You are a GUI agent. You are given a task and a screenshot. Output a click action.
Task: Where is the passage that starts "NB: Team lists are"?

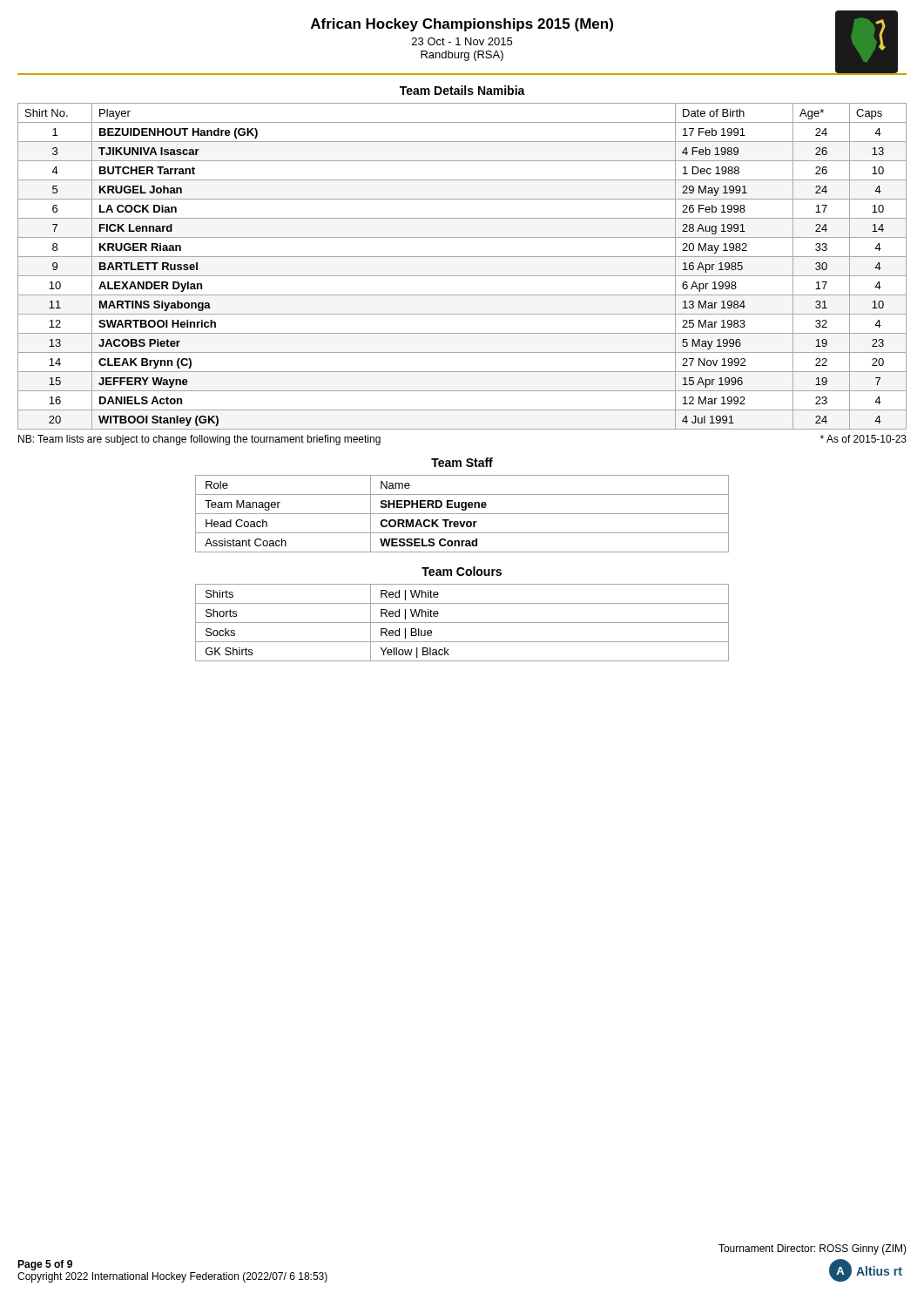[x=199, y=439]
